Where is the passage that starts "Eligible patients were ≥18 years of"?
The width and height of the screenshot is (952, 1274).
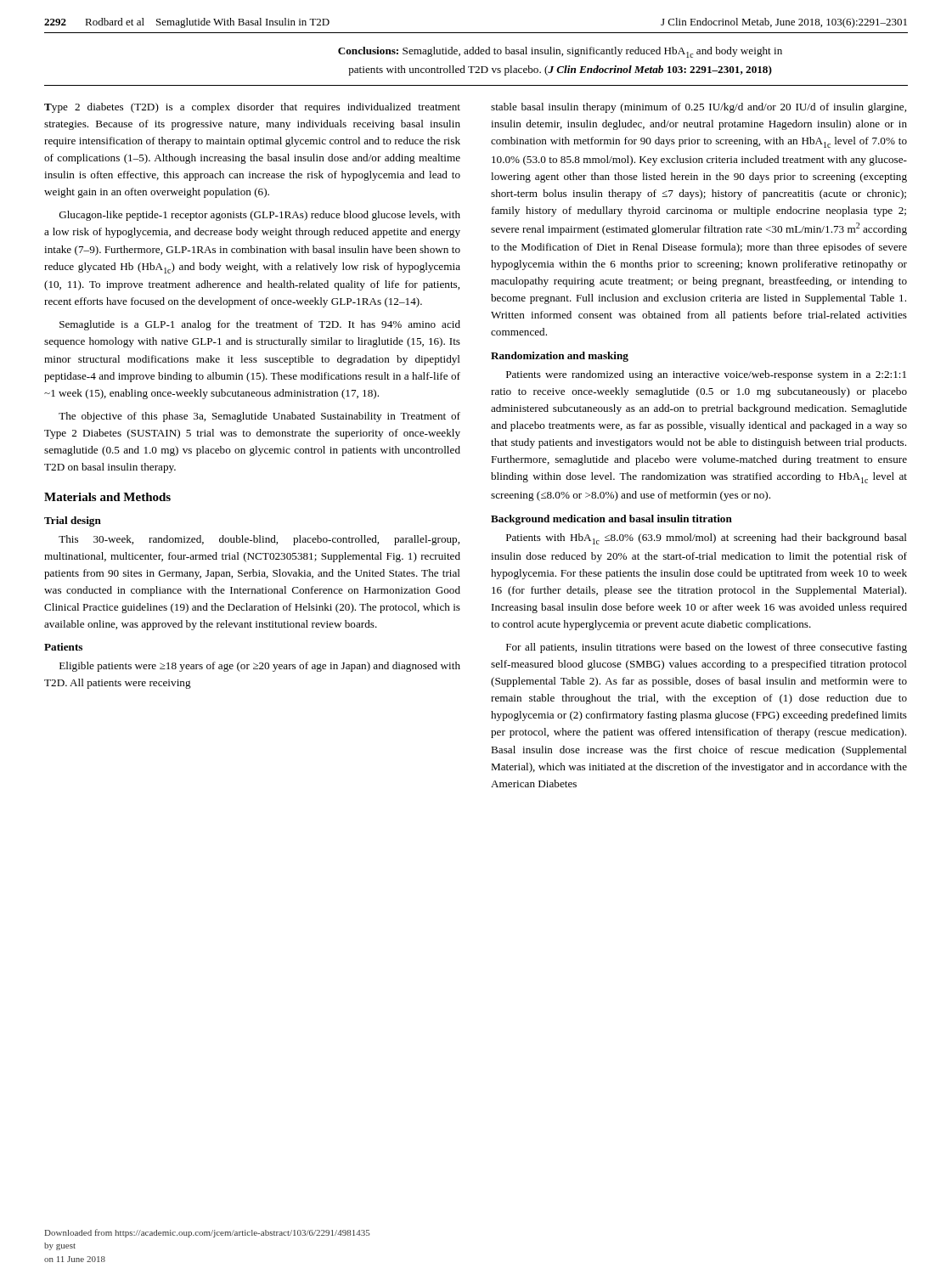click(252, 675)
